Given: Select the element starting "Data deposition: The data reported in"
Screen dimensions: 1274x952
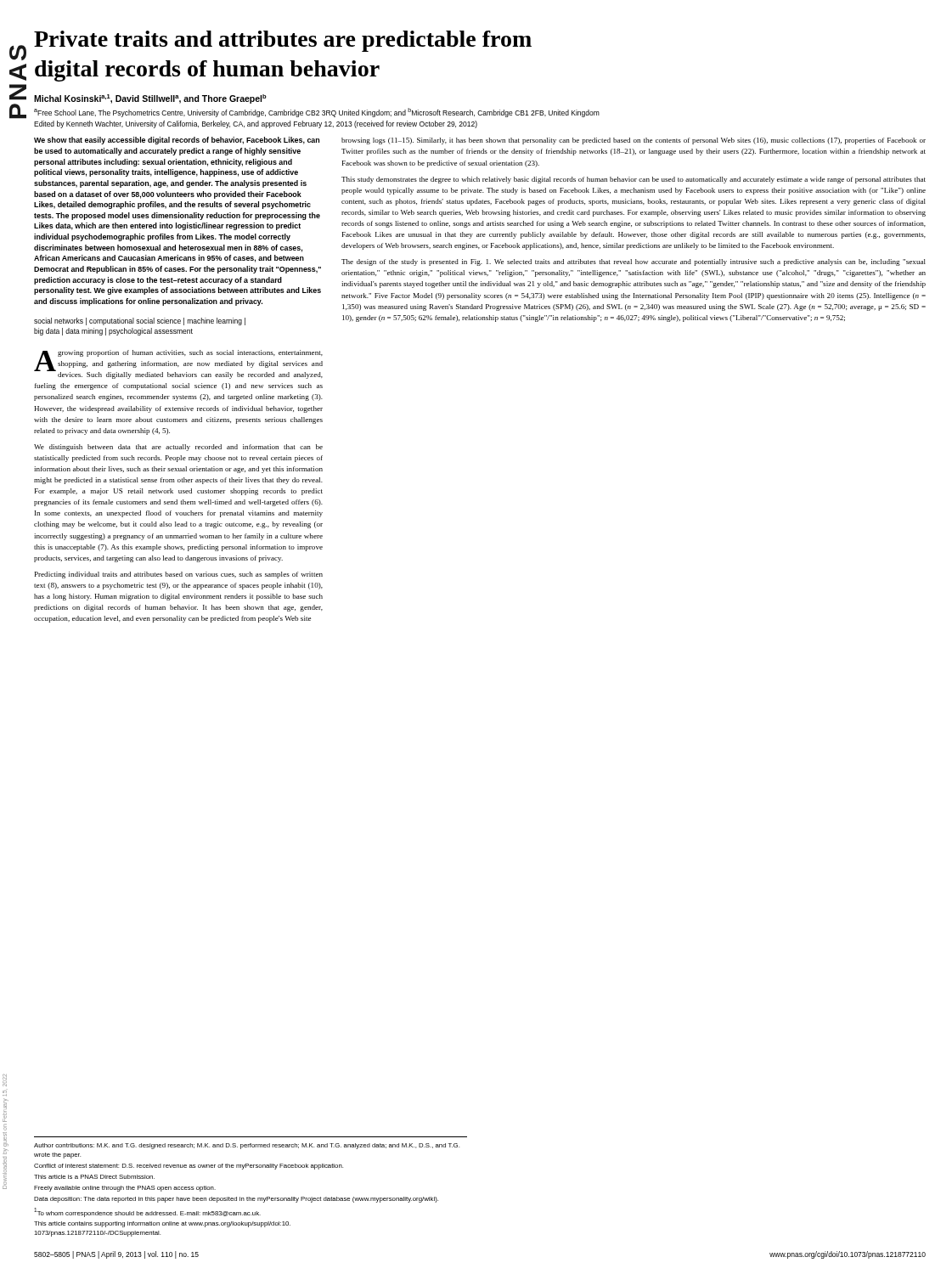Looking at the screenshot, I should tap(236, 1199).
